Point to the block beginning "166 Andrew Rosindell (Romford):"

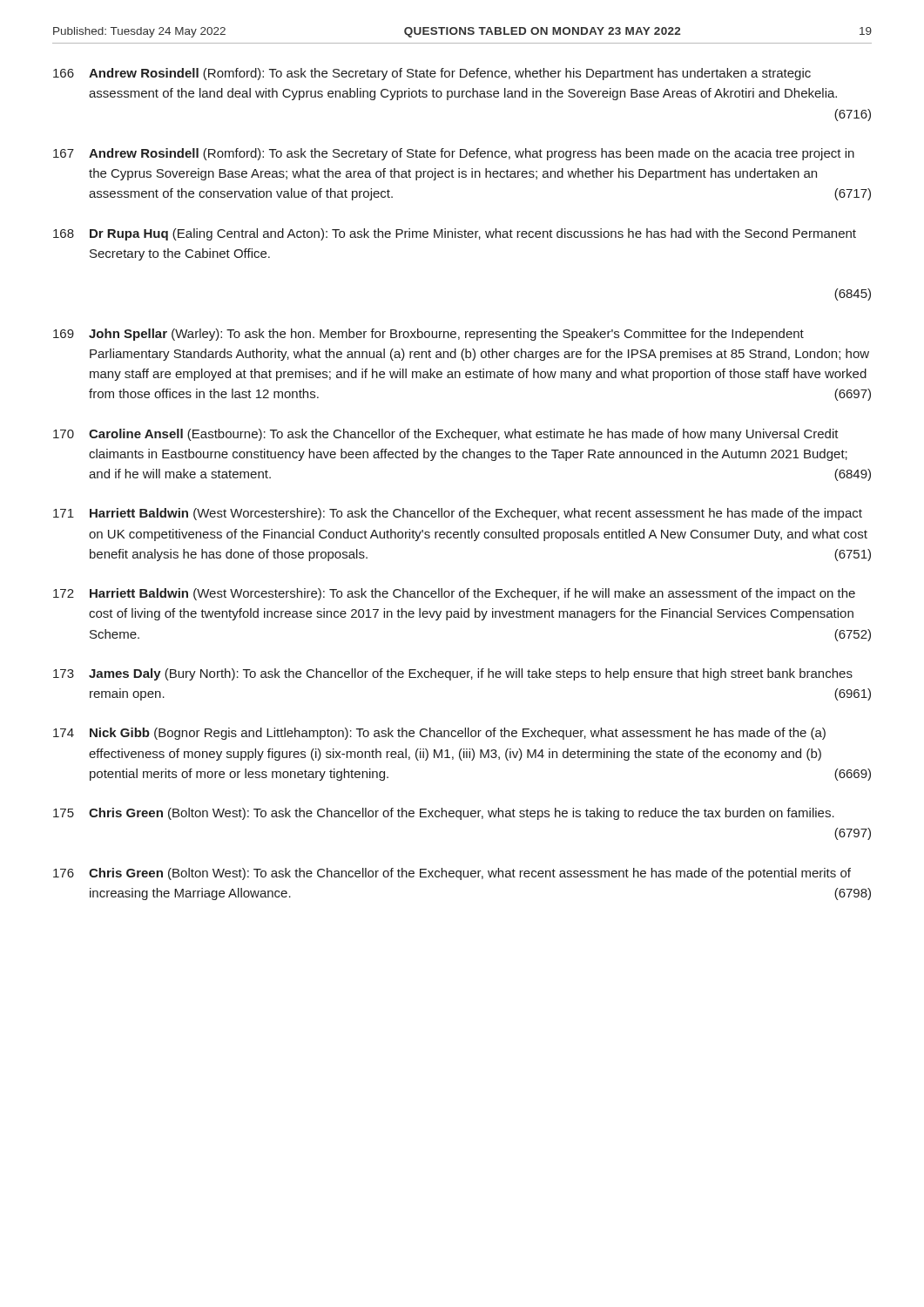click(x=462, y=93)
